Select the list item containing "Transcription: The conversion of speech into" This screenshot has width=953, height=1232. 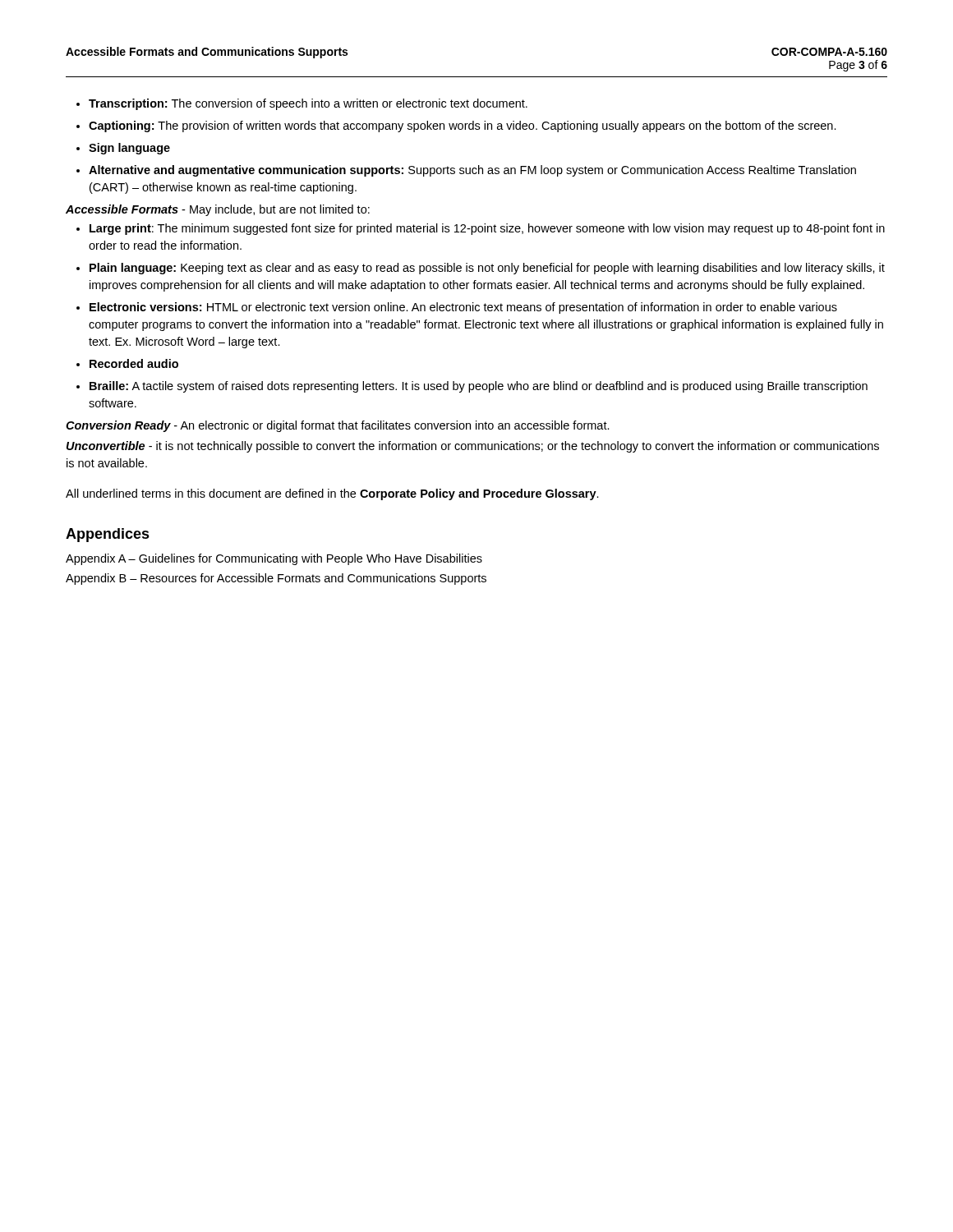pos(476,104)
